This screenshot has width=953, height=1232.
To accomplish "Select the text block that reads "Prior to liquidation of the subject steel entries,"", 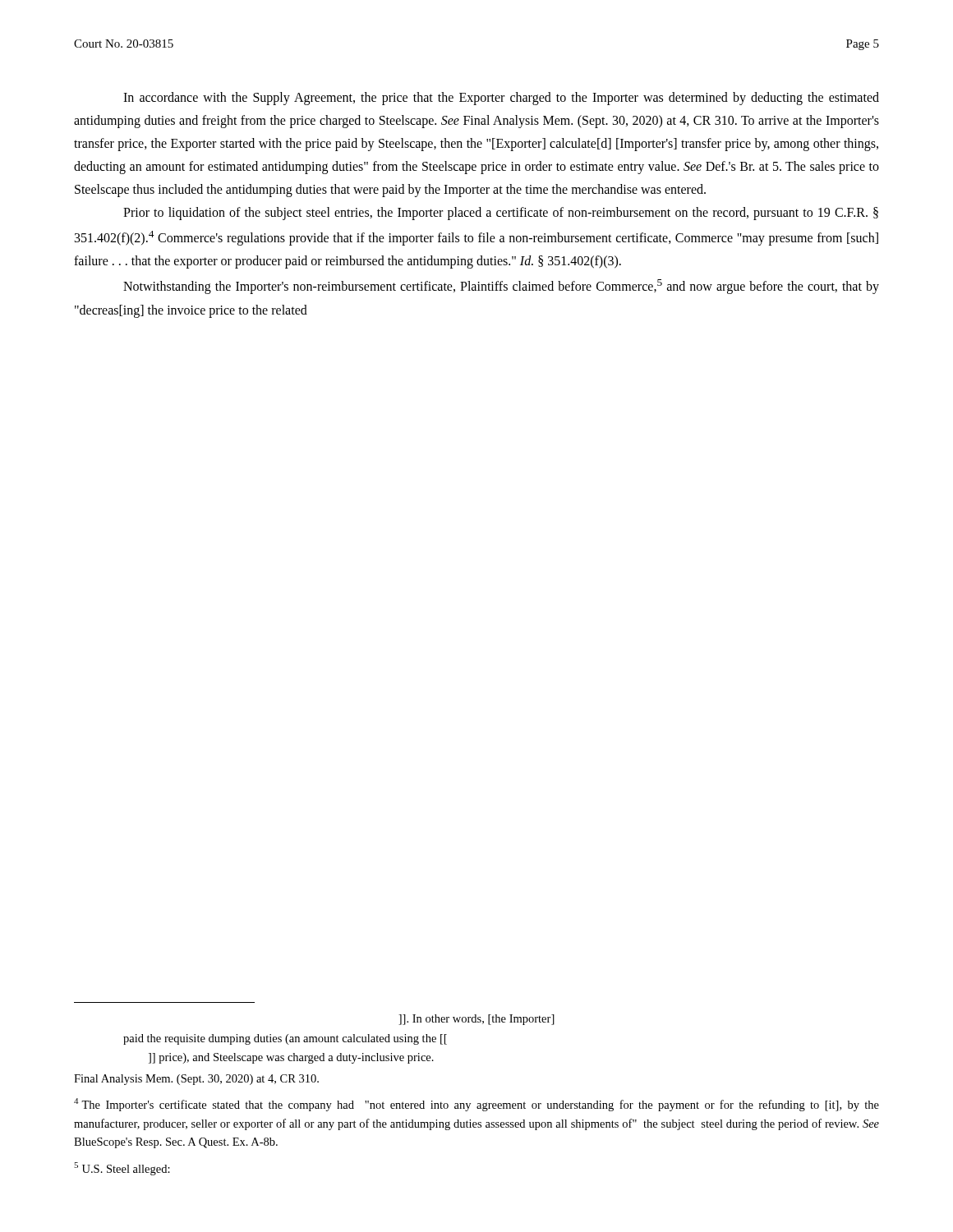I will pyautogui.click(x=476, y=237).
